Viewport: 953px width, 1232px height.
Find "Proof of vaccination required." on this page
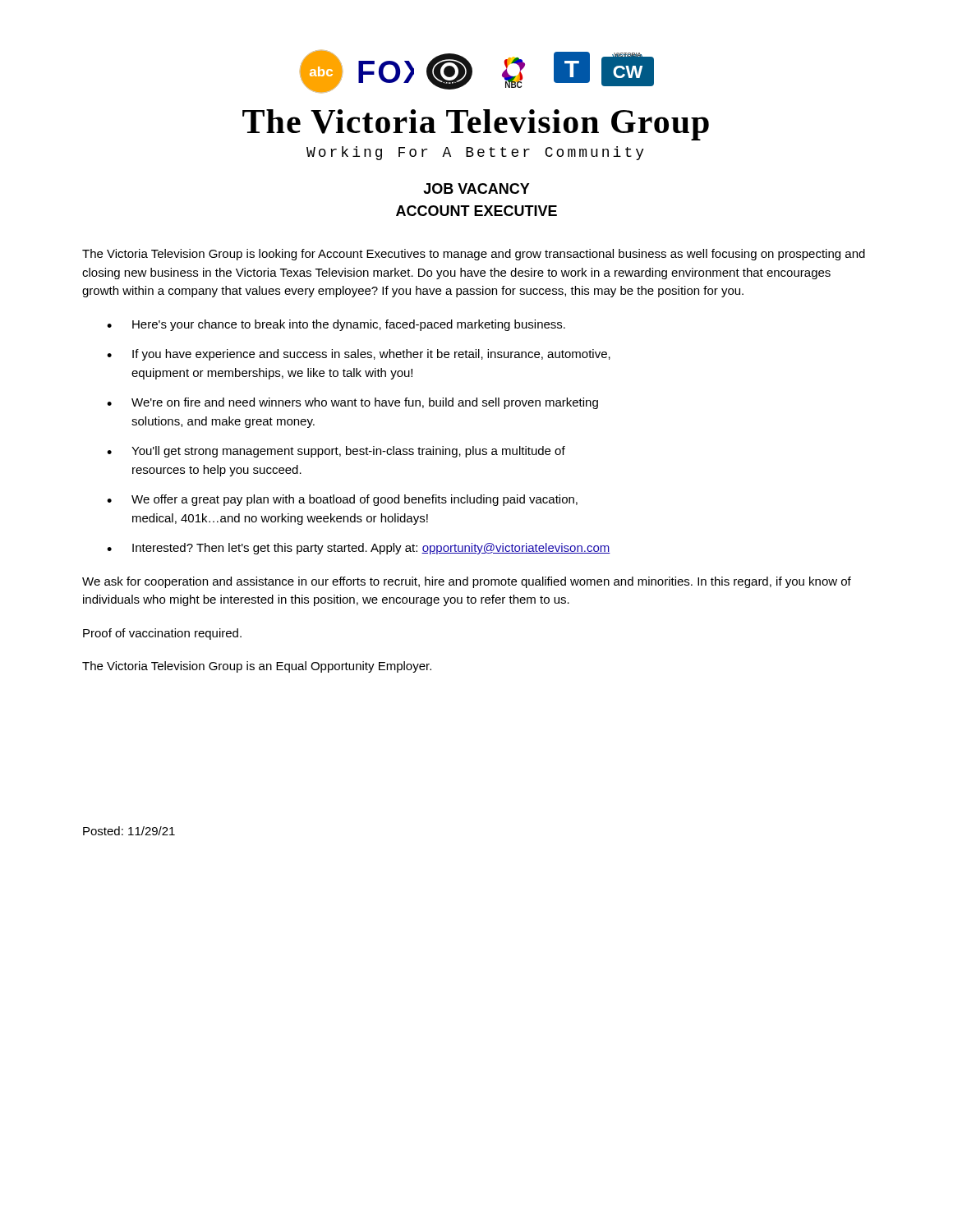(x=162, y=632)
